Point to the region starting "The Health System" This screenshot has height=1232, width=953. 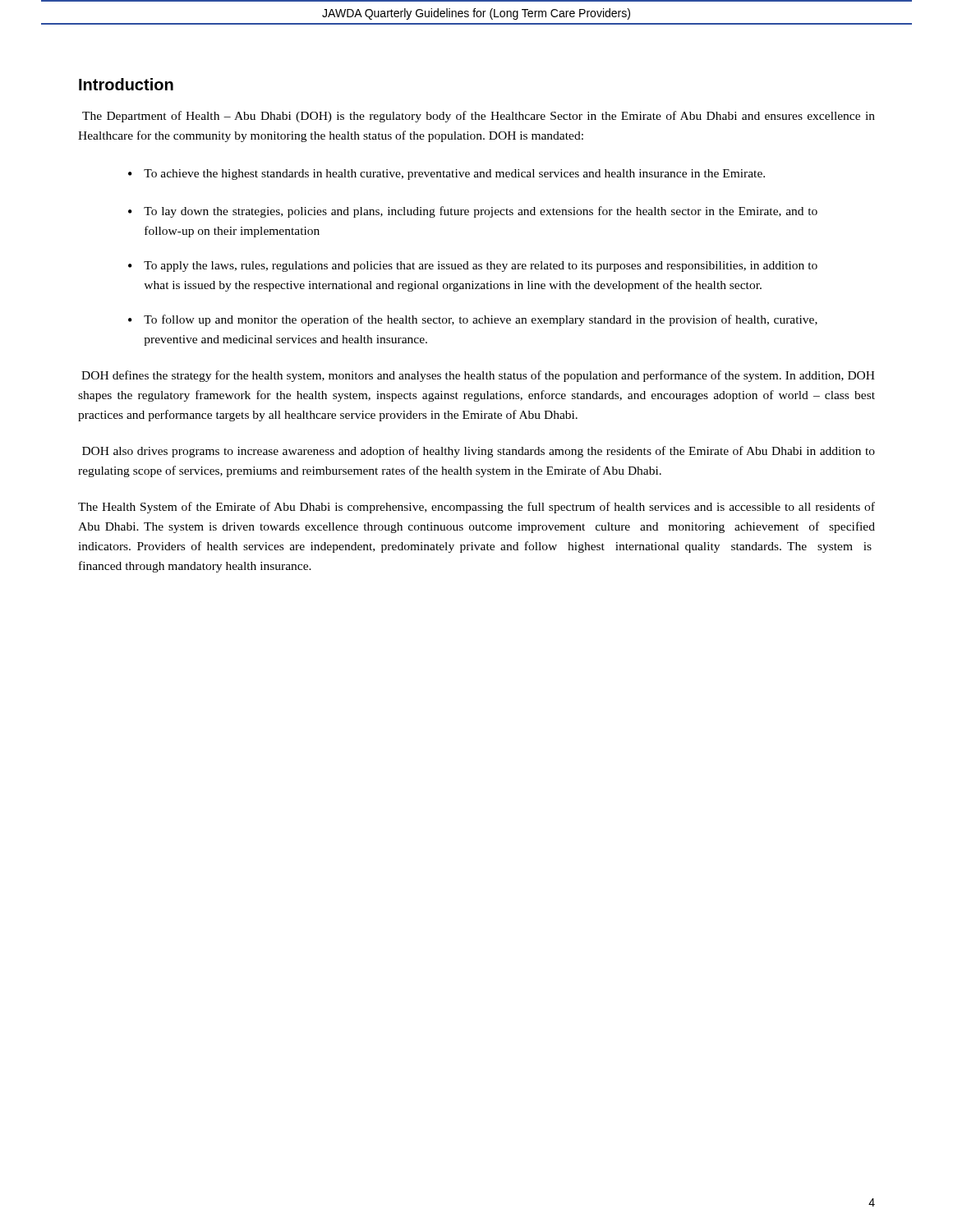[x=476, y=536]
